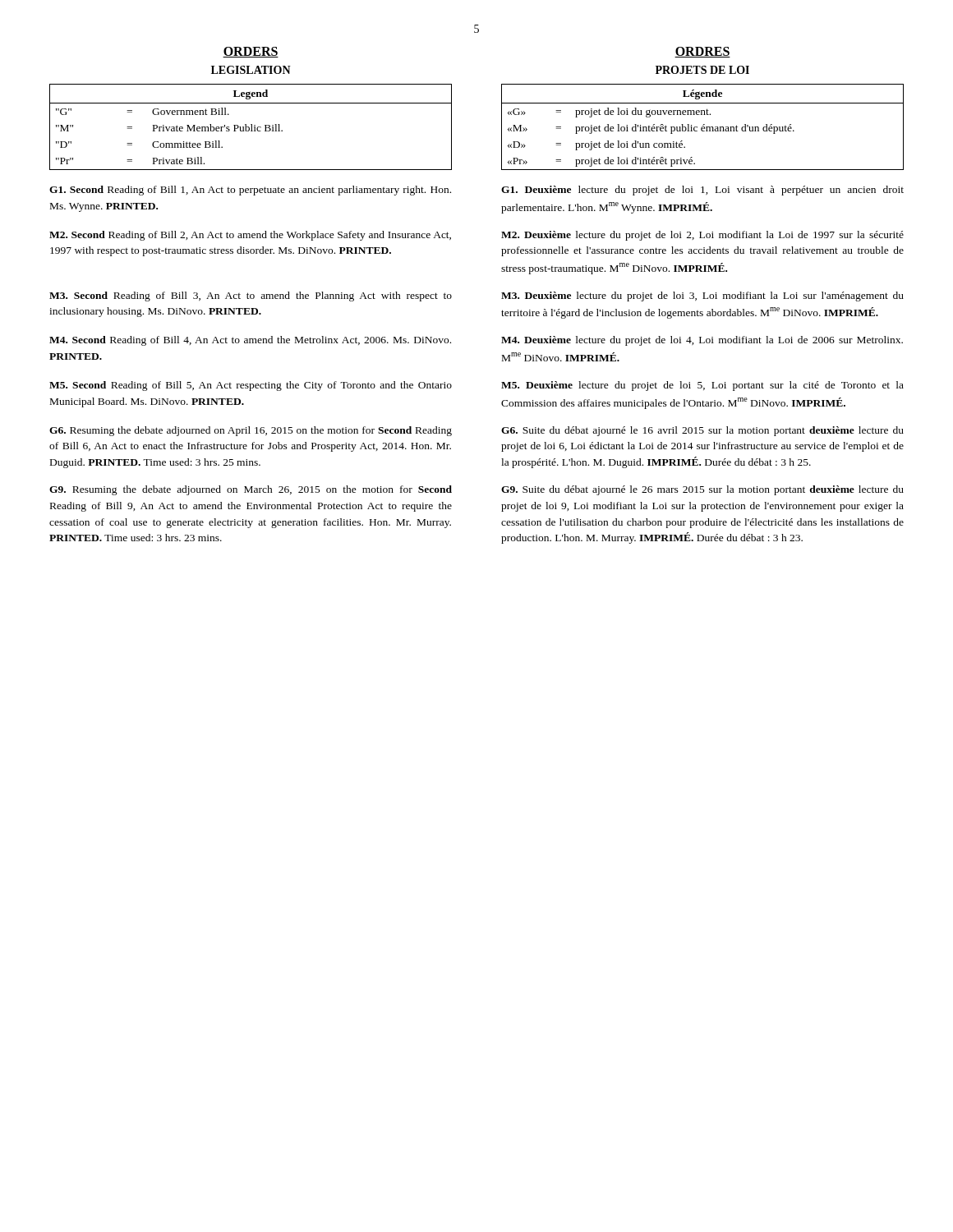Image resolution: width=953 pixels, height=1232 pixels.
Task: Click on the text block with the text "M5. Second Reading"
Action: pyautogui.click(x=251, y=393)
